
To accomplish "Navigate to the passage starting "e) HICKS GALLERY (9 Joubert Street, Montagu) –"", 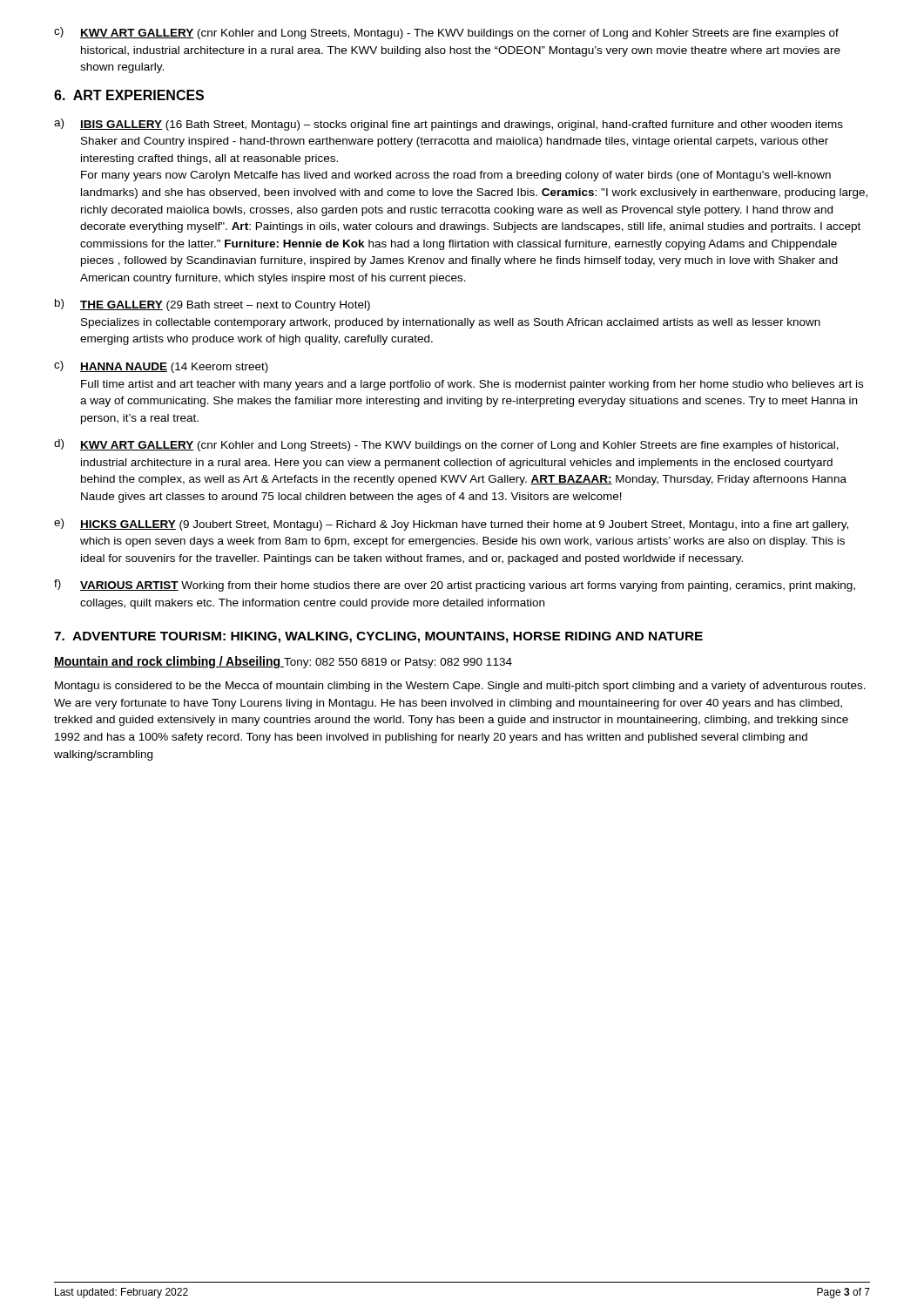I will 462,541.
